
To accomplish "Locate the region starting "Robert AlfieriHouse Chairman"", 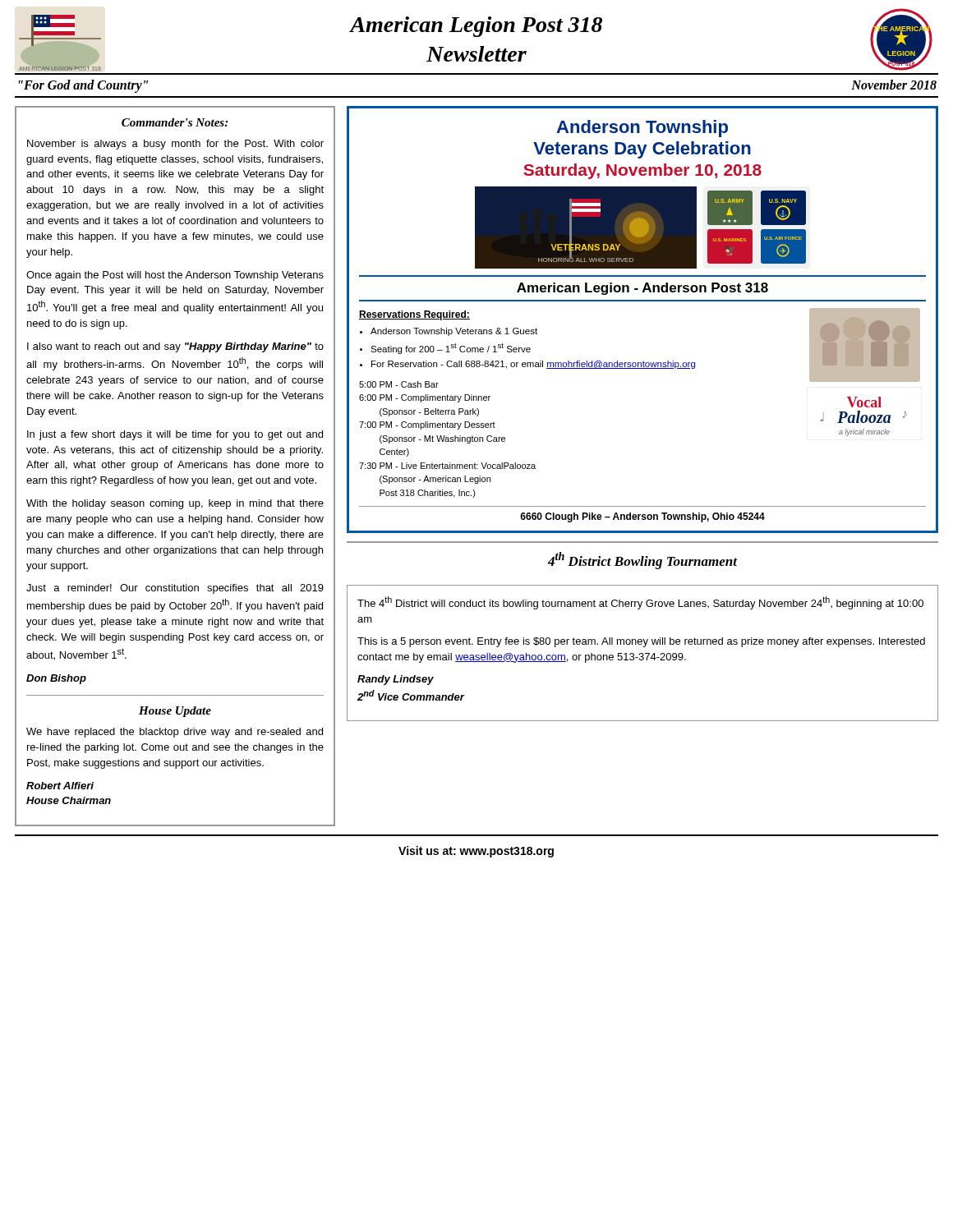I will coord(60,786).
